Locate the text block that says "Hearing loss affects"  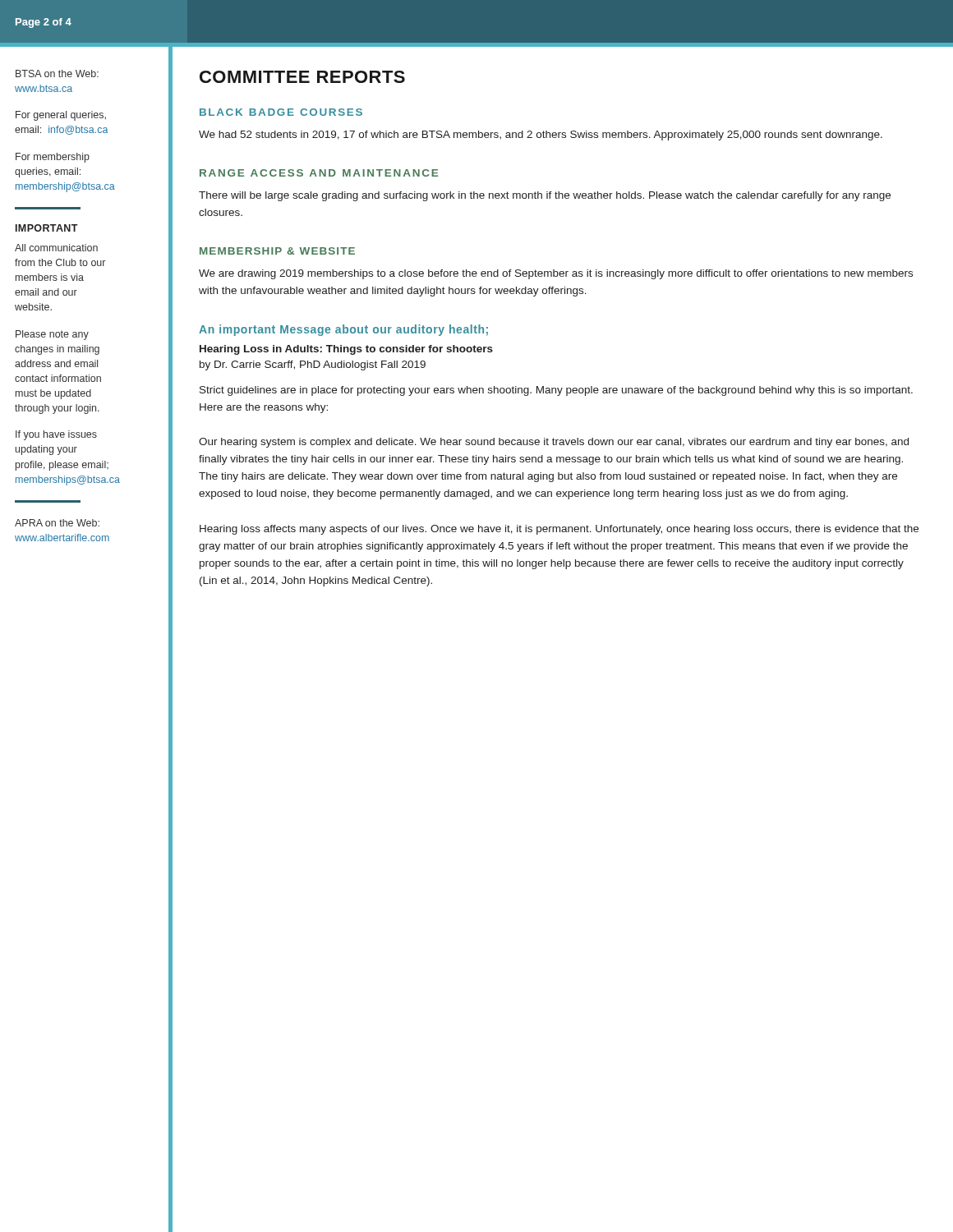point(559,554)
